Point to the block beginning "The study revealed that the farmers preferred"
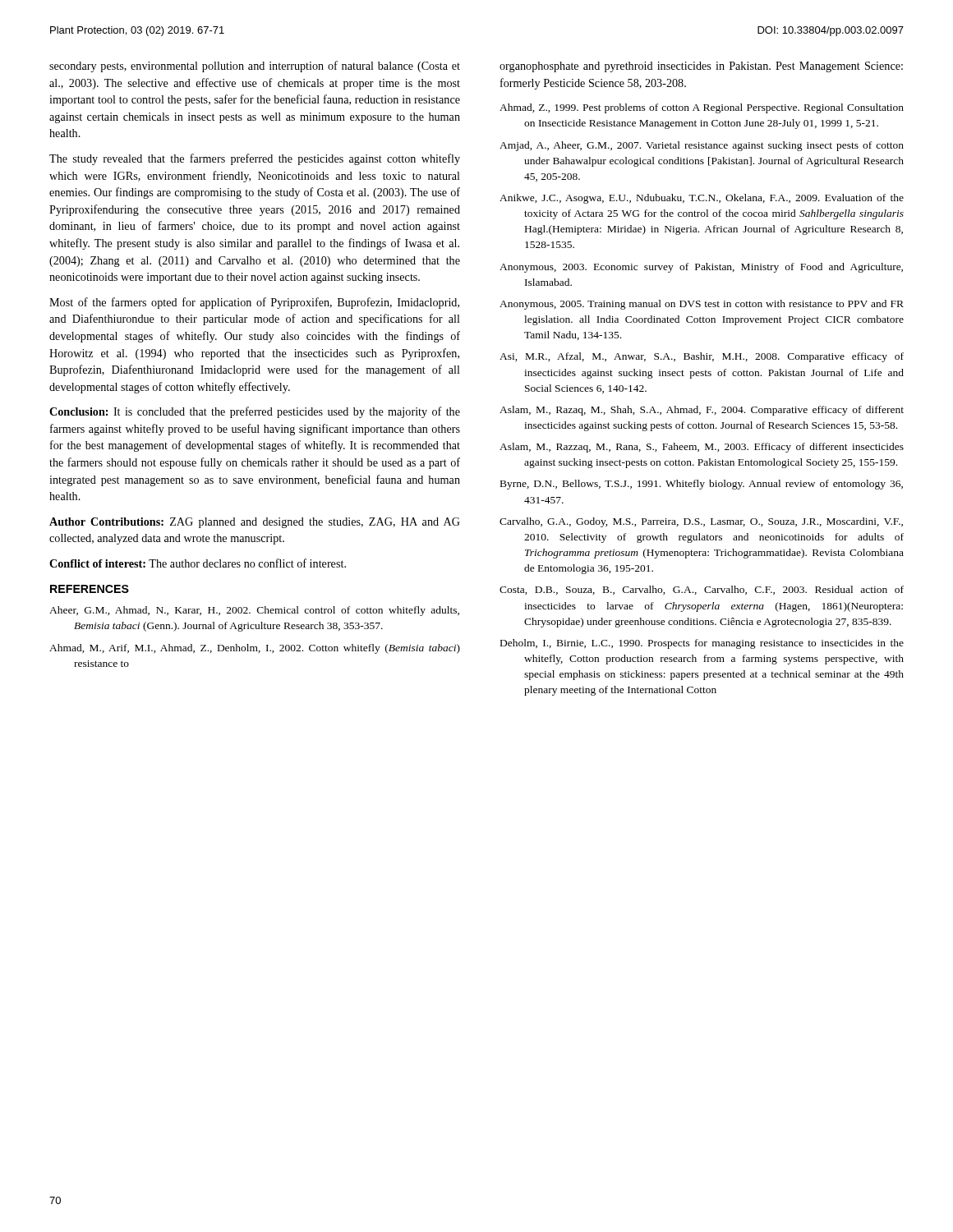953x1232 pixels. (255, 218)
